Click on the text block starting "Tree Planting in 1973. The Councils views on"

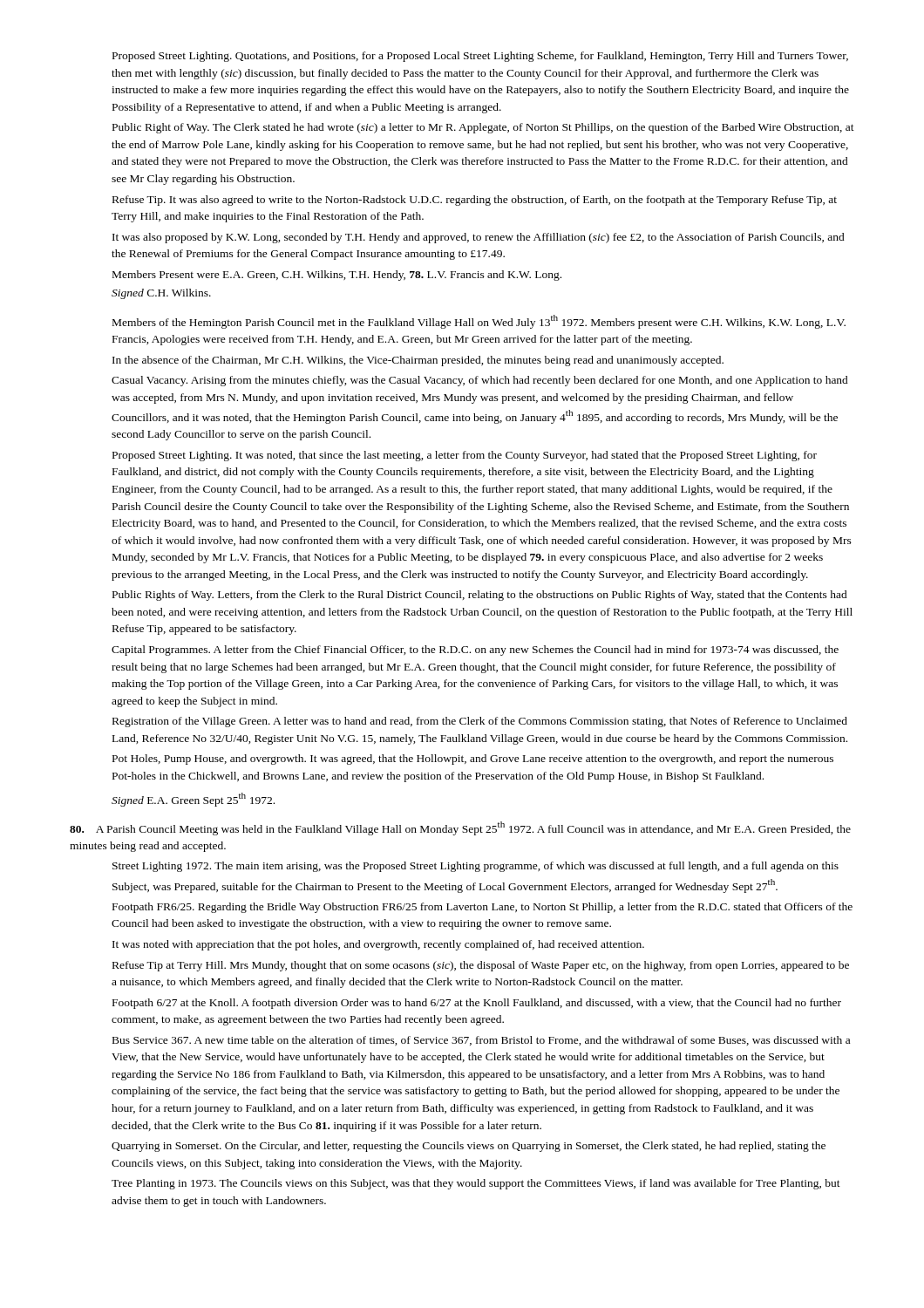point(483,1192)
